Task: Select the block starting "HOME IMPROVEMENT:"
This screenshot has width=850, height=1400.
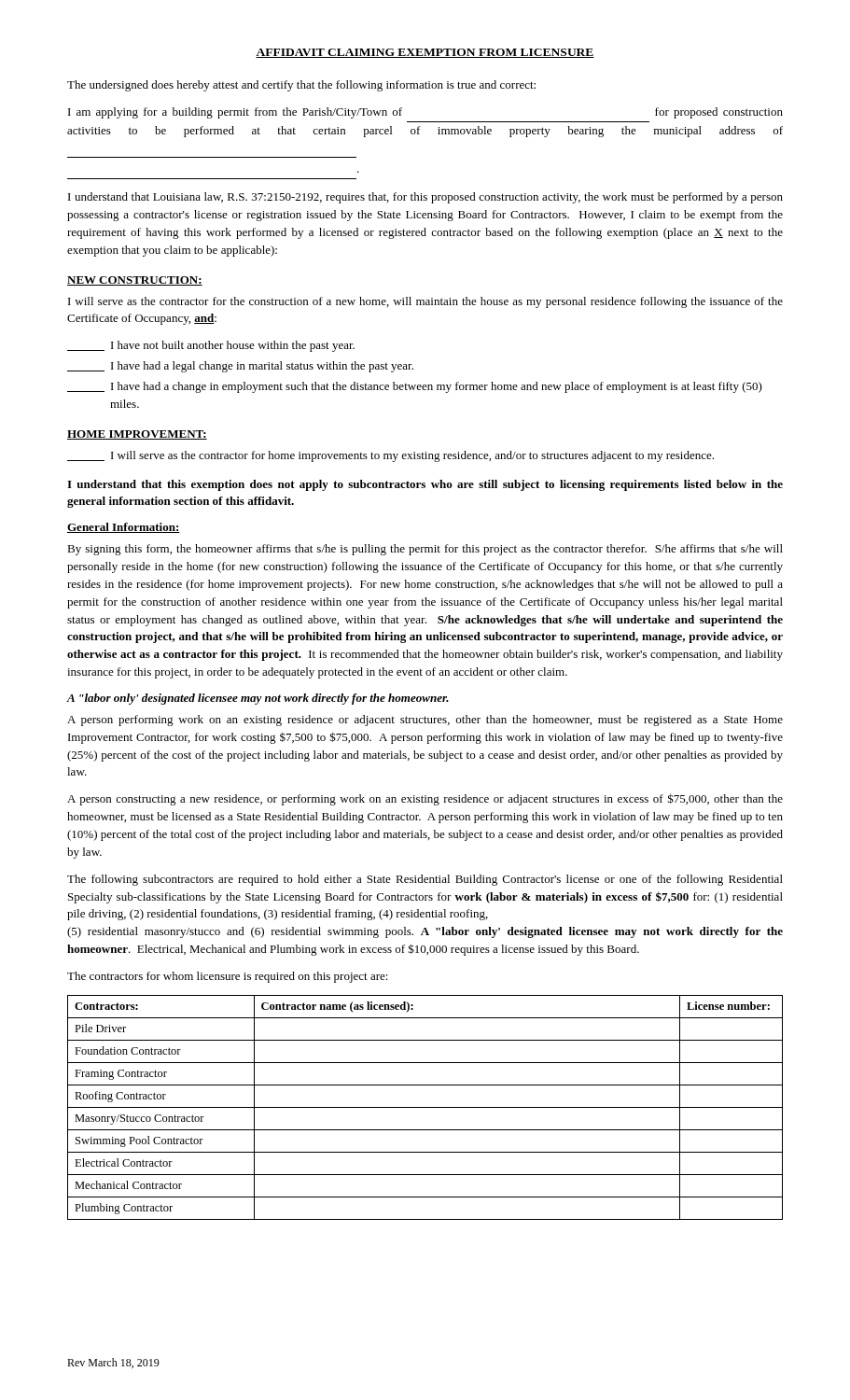Action: point(137,433)
